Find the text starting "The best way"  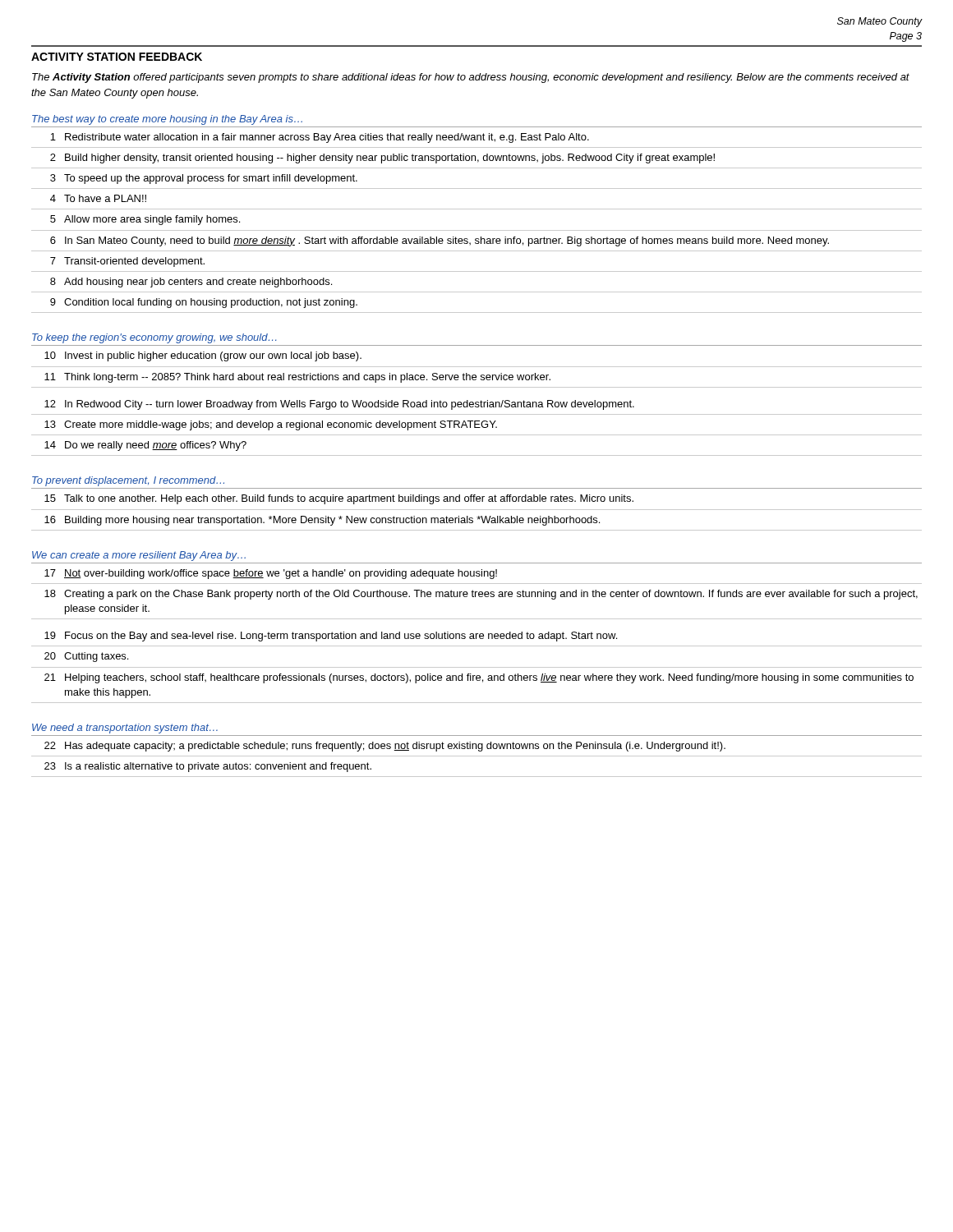(168, 118)
